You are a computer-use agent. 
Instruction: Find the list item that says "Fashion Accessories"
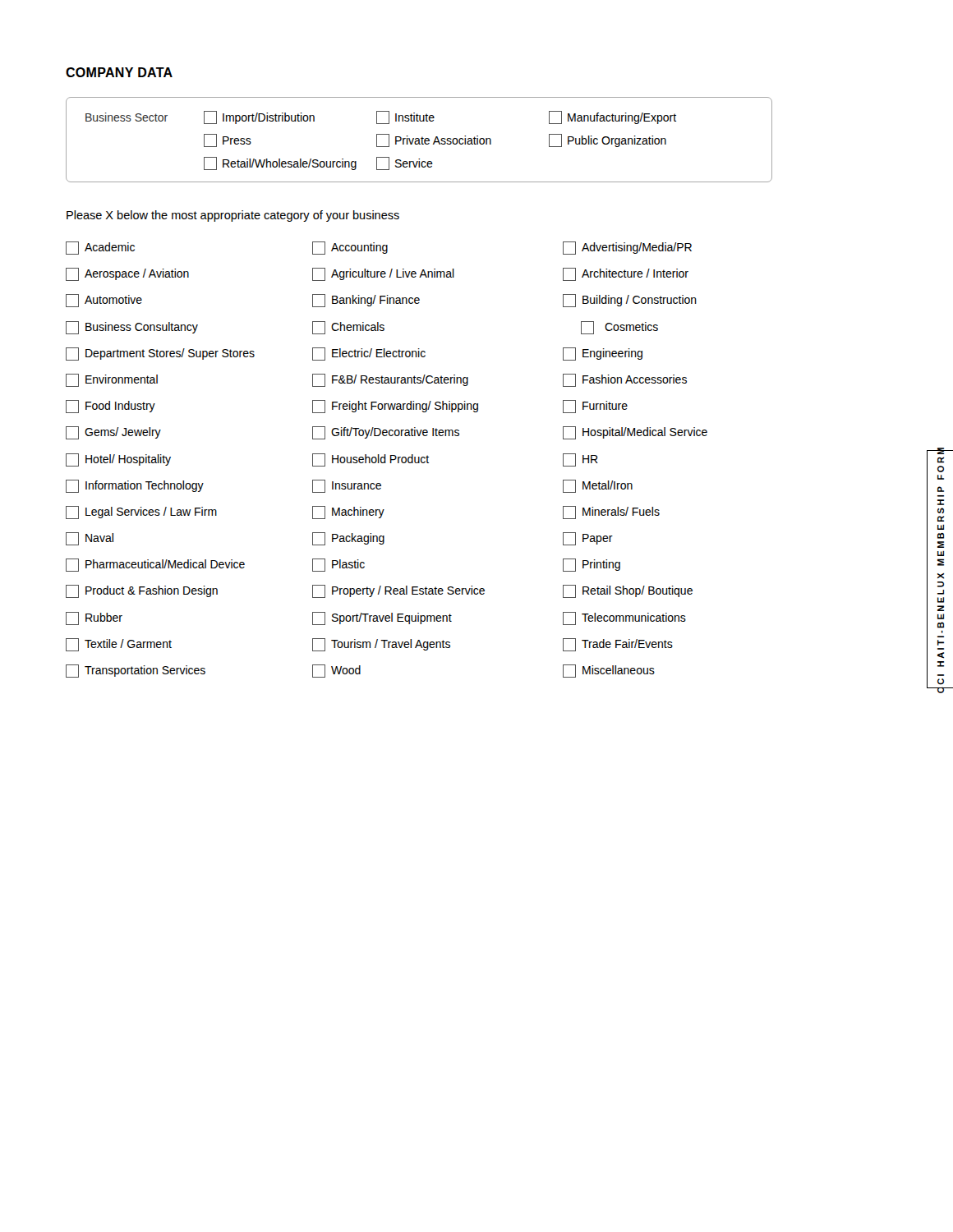[625, 380]
